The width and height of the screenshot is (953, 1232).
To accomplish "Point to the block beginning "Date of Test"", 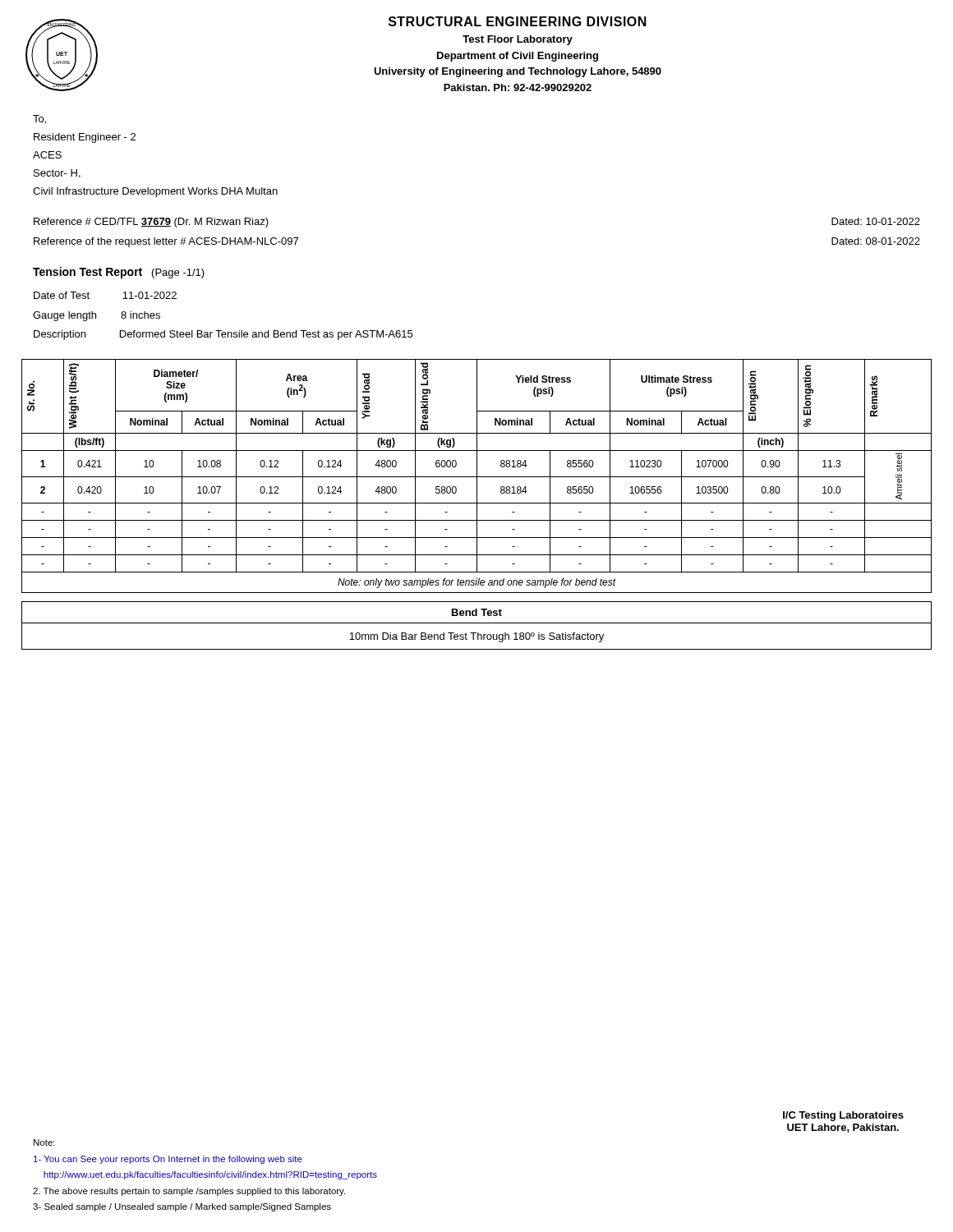I will click(x=63, y=295).
